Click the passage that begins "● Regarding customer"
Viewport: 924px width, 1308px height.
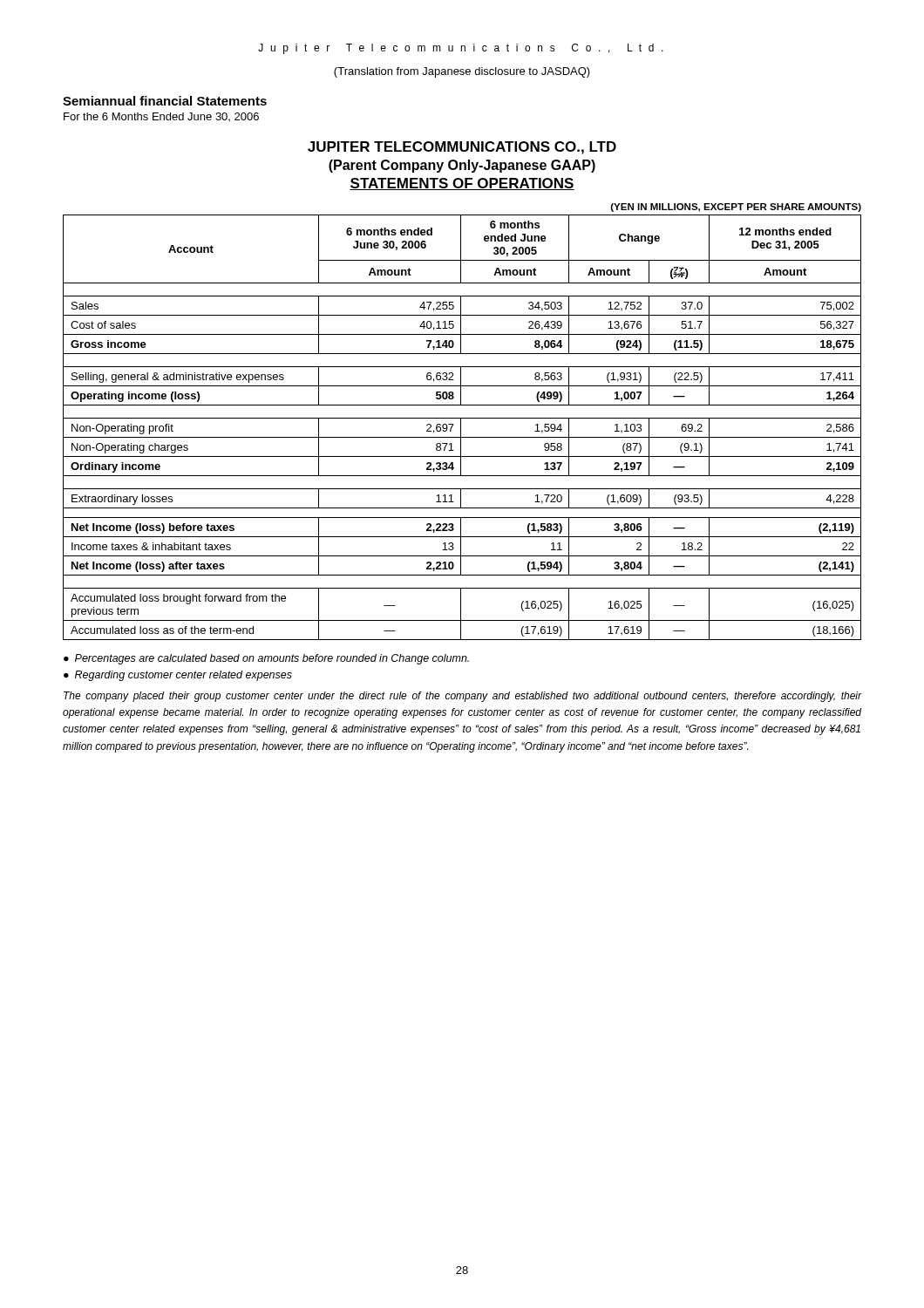pos(177,675)
